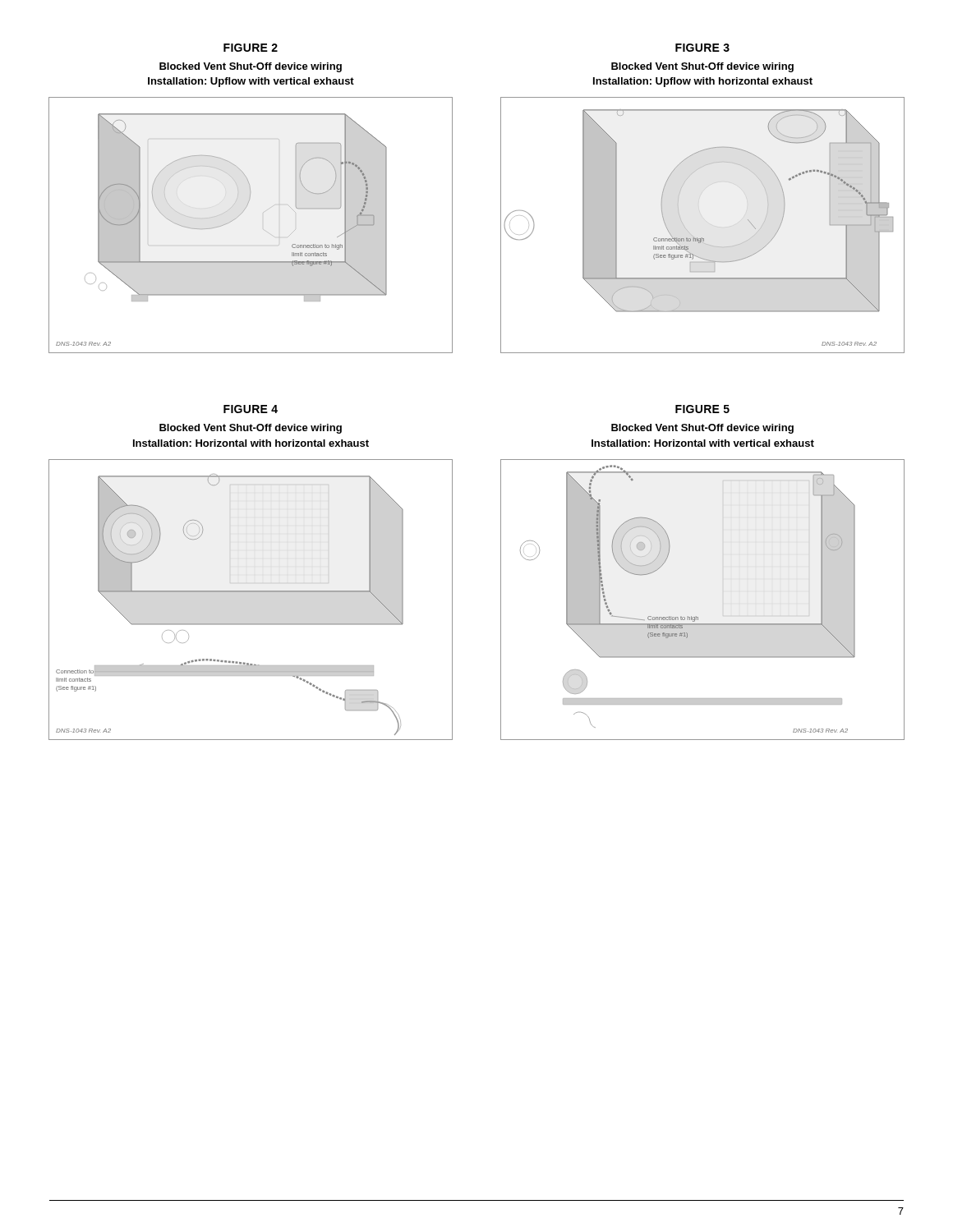
Task: Locate the text "FIGURE 2"
Action: coord(251,48)
